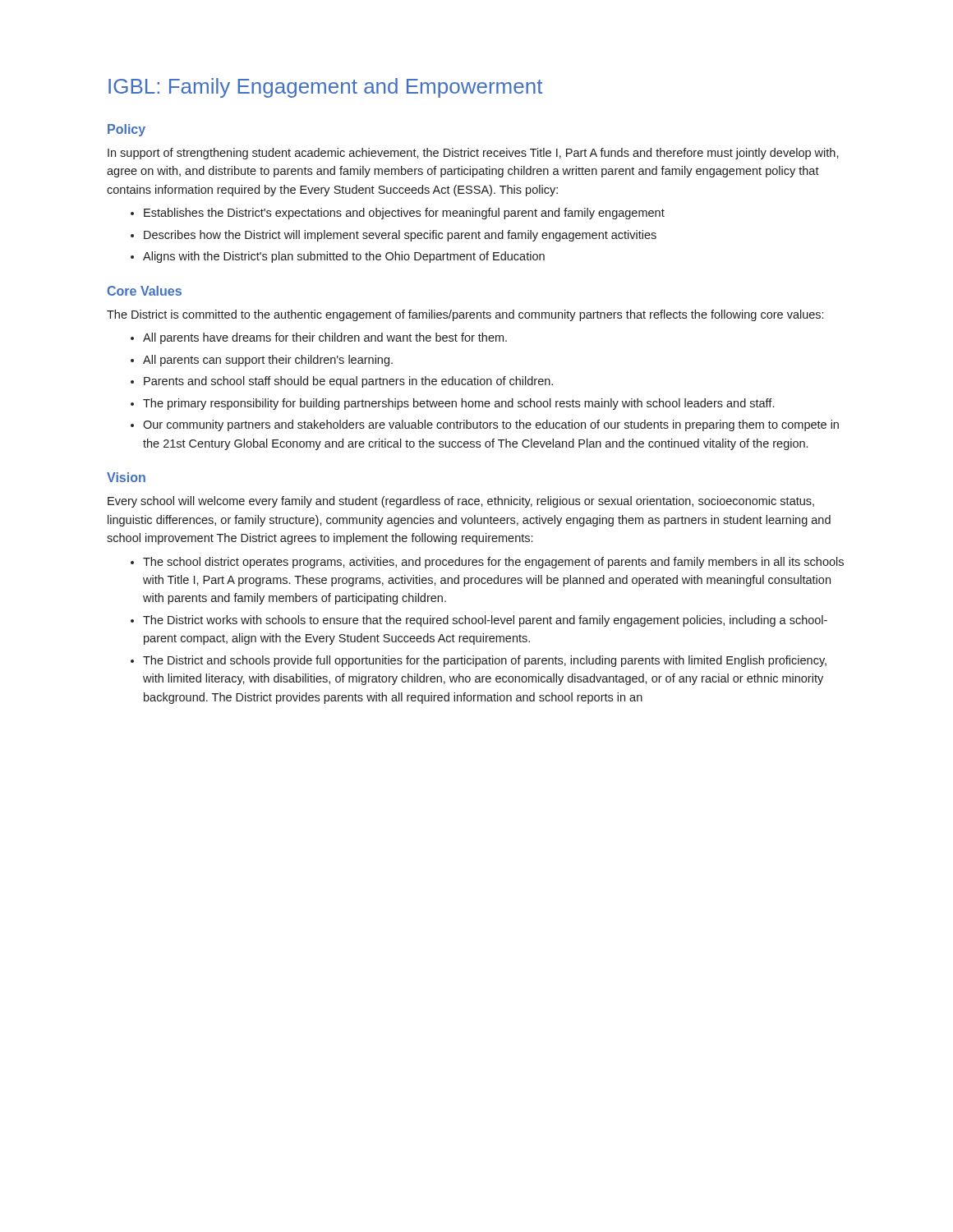Click where it says "Core Values"
Screen dimensions: 1232x953
[145, 291]
